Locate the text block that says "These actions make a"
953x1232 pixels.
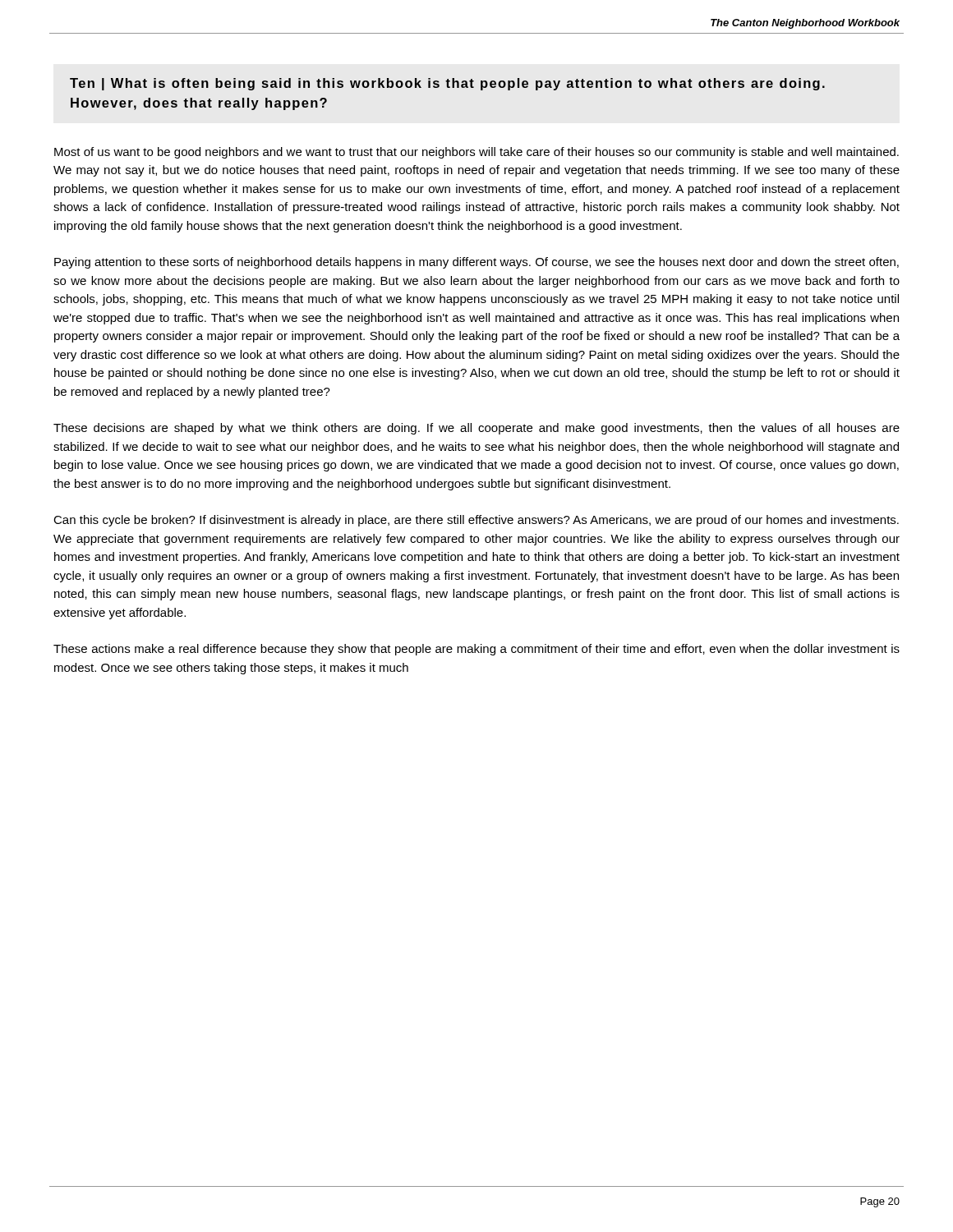click(x=476, y=658)
